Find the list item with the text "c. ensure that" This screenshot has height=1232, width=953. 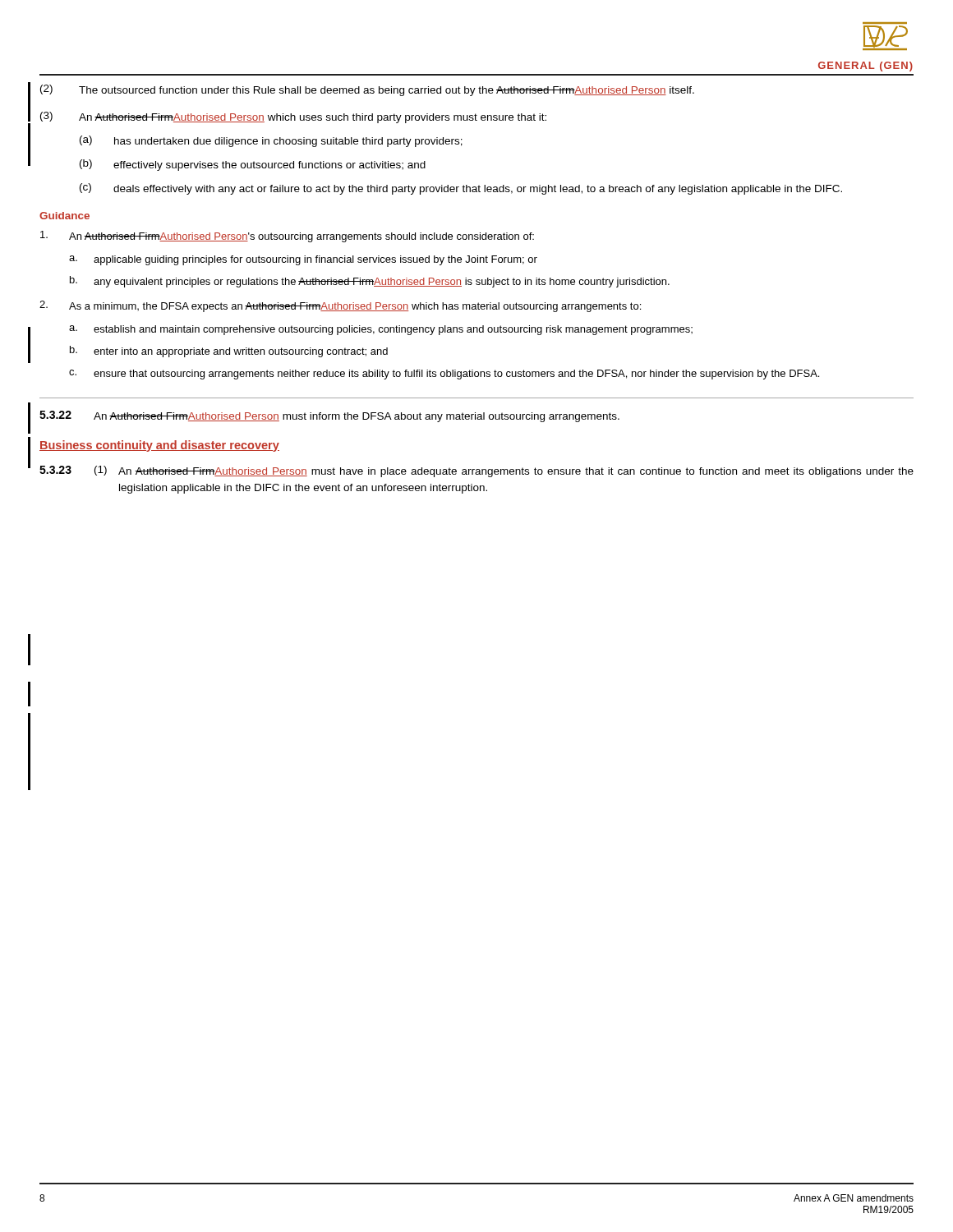(x=491, y=374)
